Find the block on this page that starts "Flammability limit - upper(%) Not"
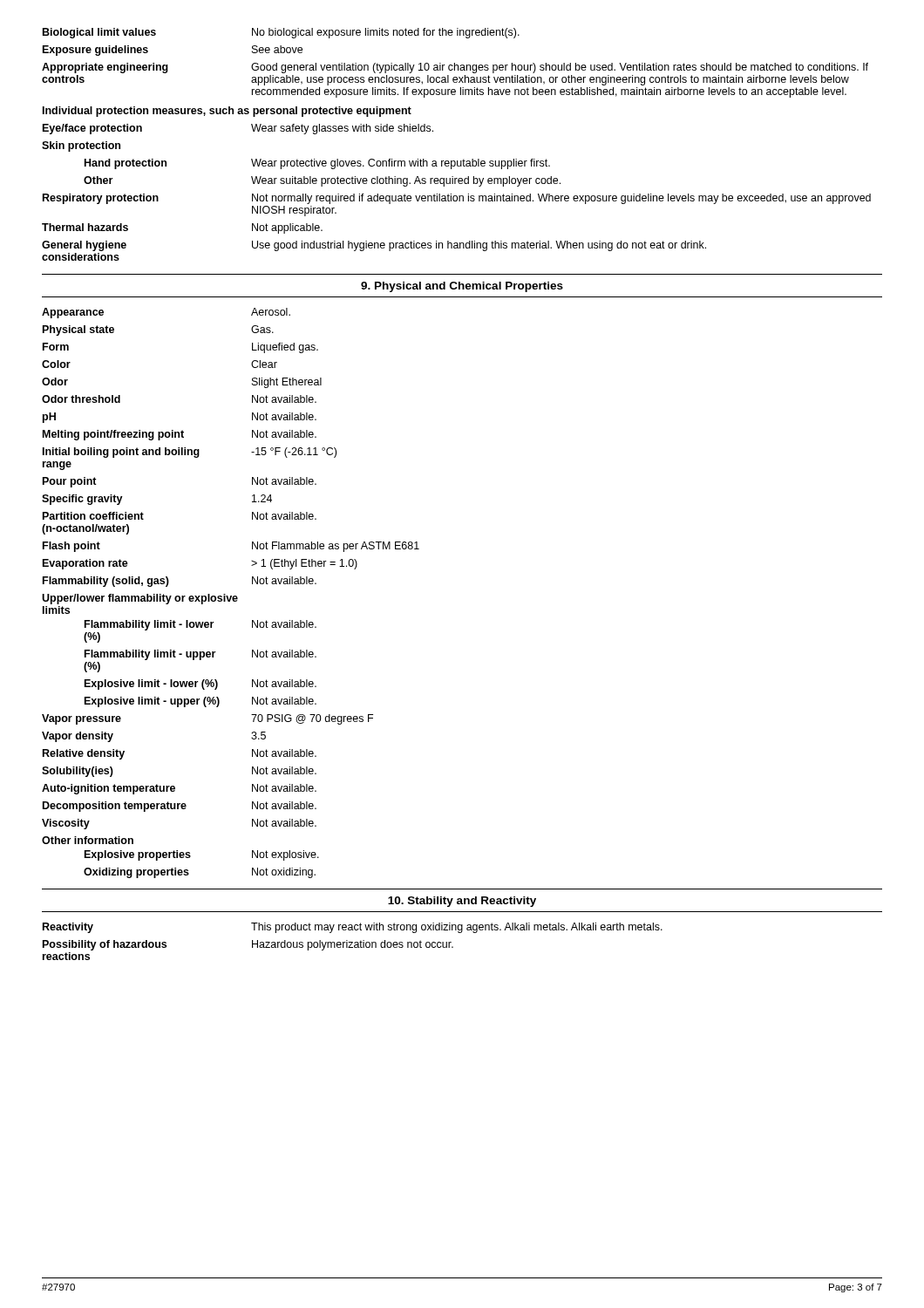924x1308 pixels. point(200,655)
